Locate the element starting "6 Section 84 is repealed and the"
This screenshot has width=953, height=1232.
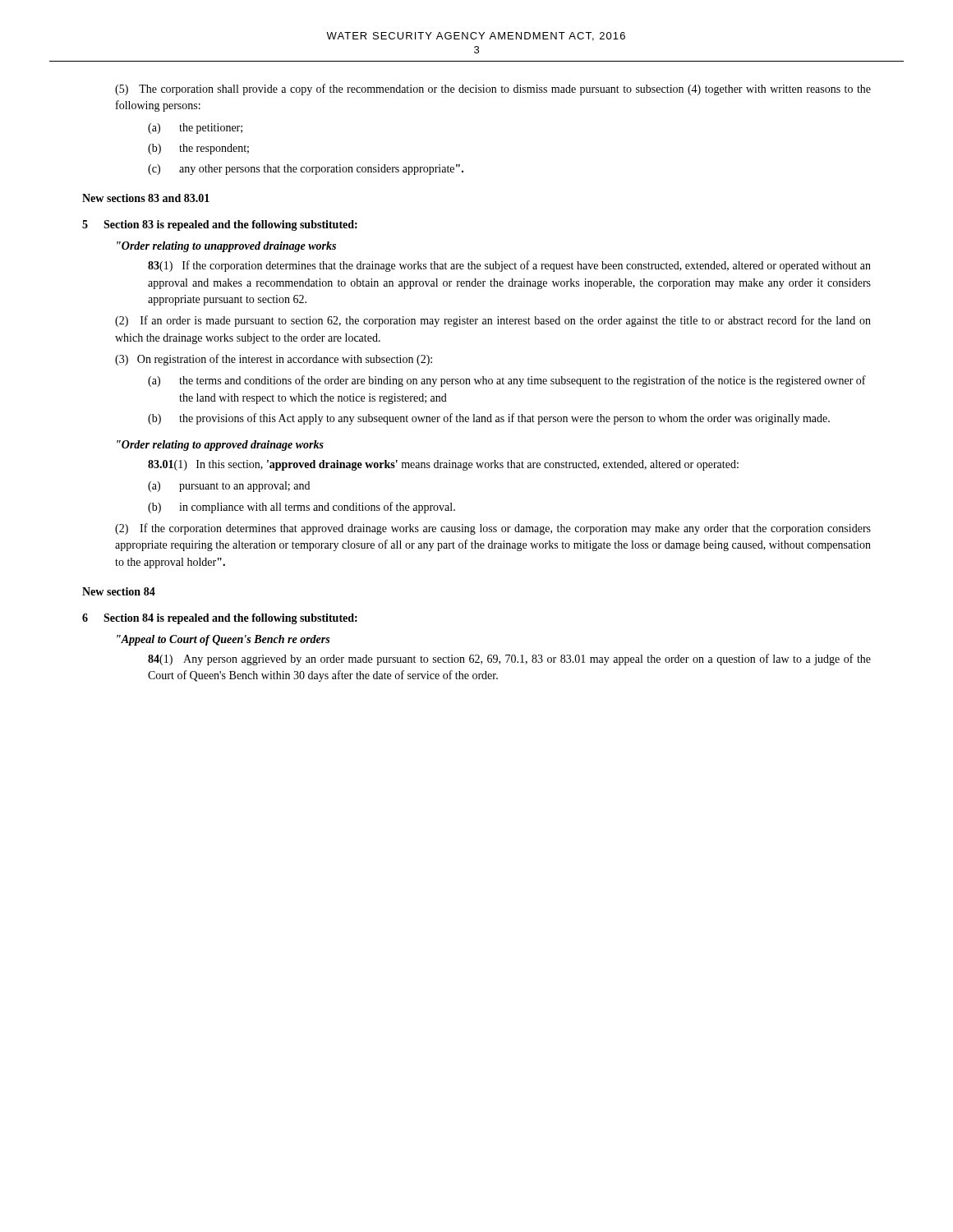(x=220, y=619)
